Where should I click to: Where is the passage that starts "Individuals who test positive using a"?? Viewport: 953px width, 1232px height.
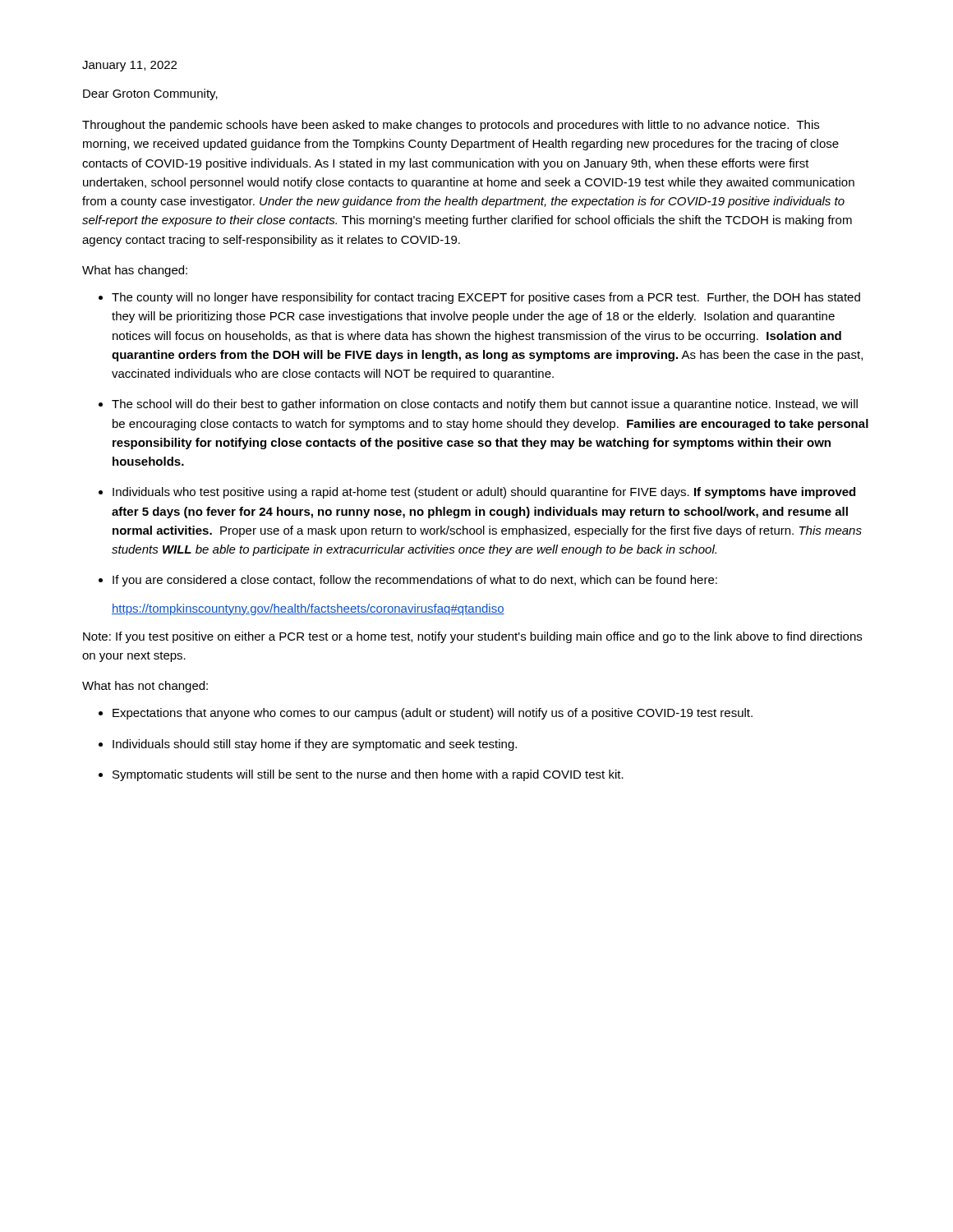(487, 520)
